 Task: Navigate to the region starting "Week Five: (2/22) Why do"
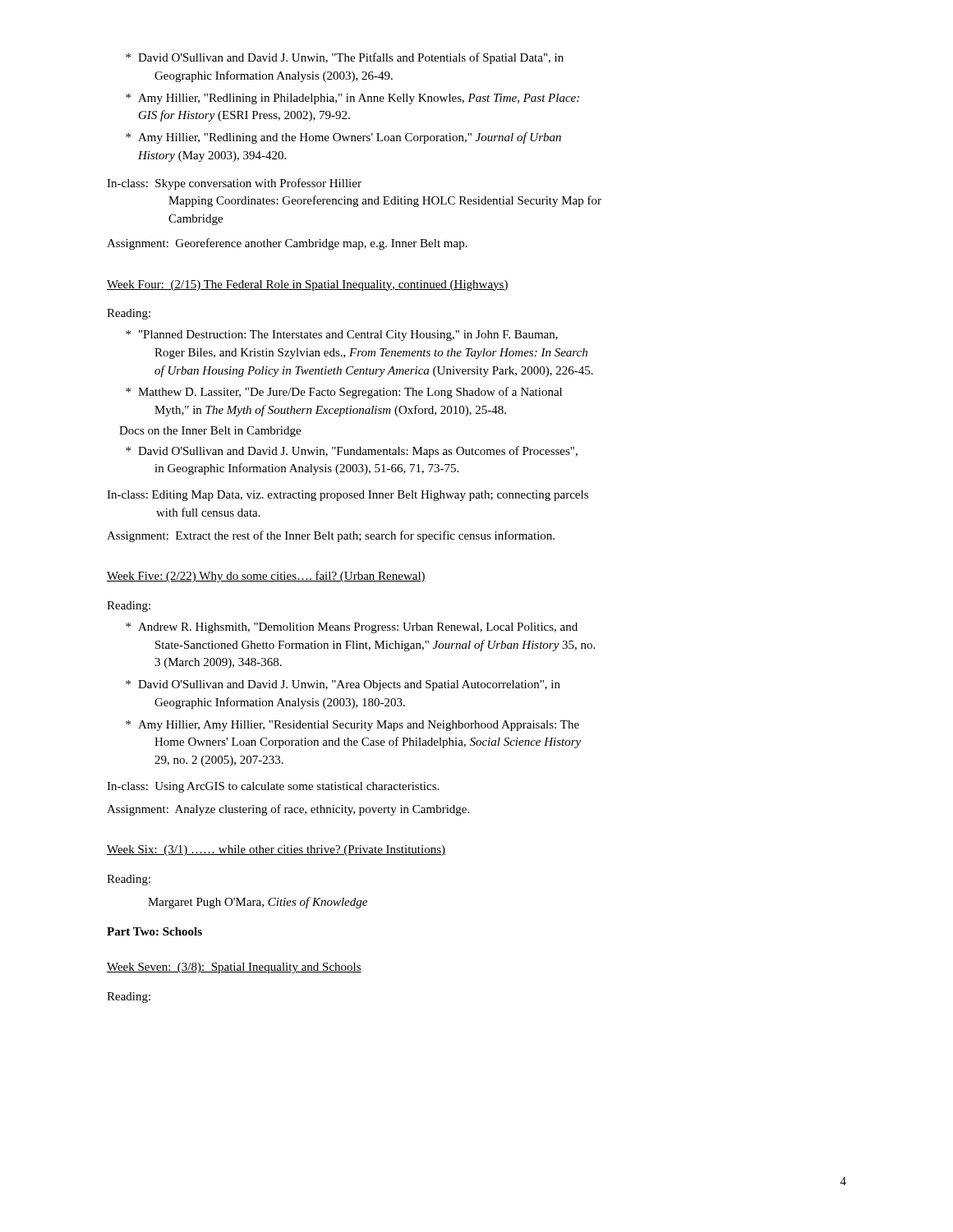tap(266, 577)
